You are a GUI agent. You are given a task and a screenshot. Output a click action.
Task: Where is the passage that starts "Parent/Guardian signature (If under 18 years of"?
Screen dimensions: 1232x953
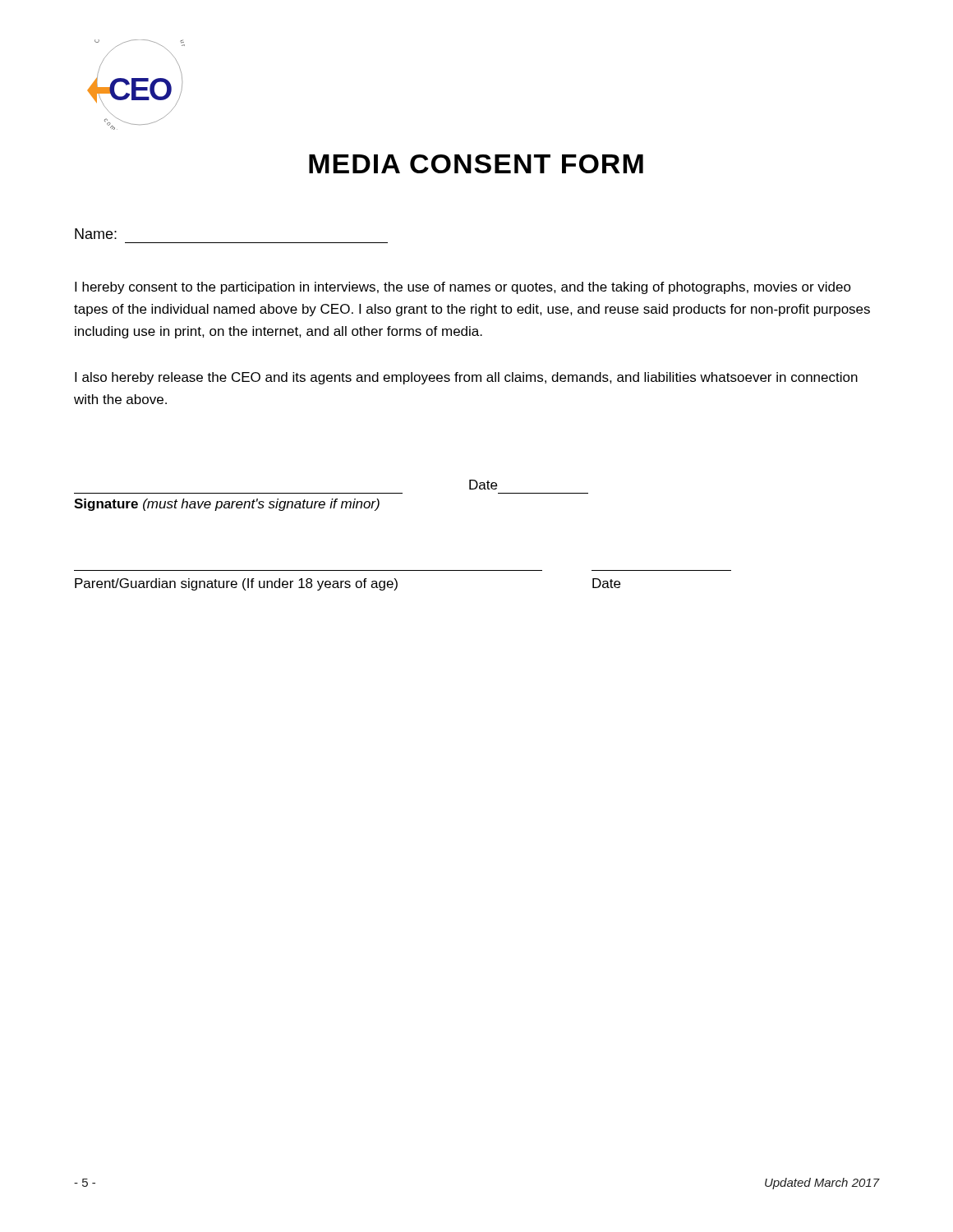(403, 581)
